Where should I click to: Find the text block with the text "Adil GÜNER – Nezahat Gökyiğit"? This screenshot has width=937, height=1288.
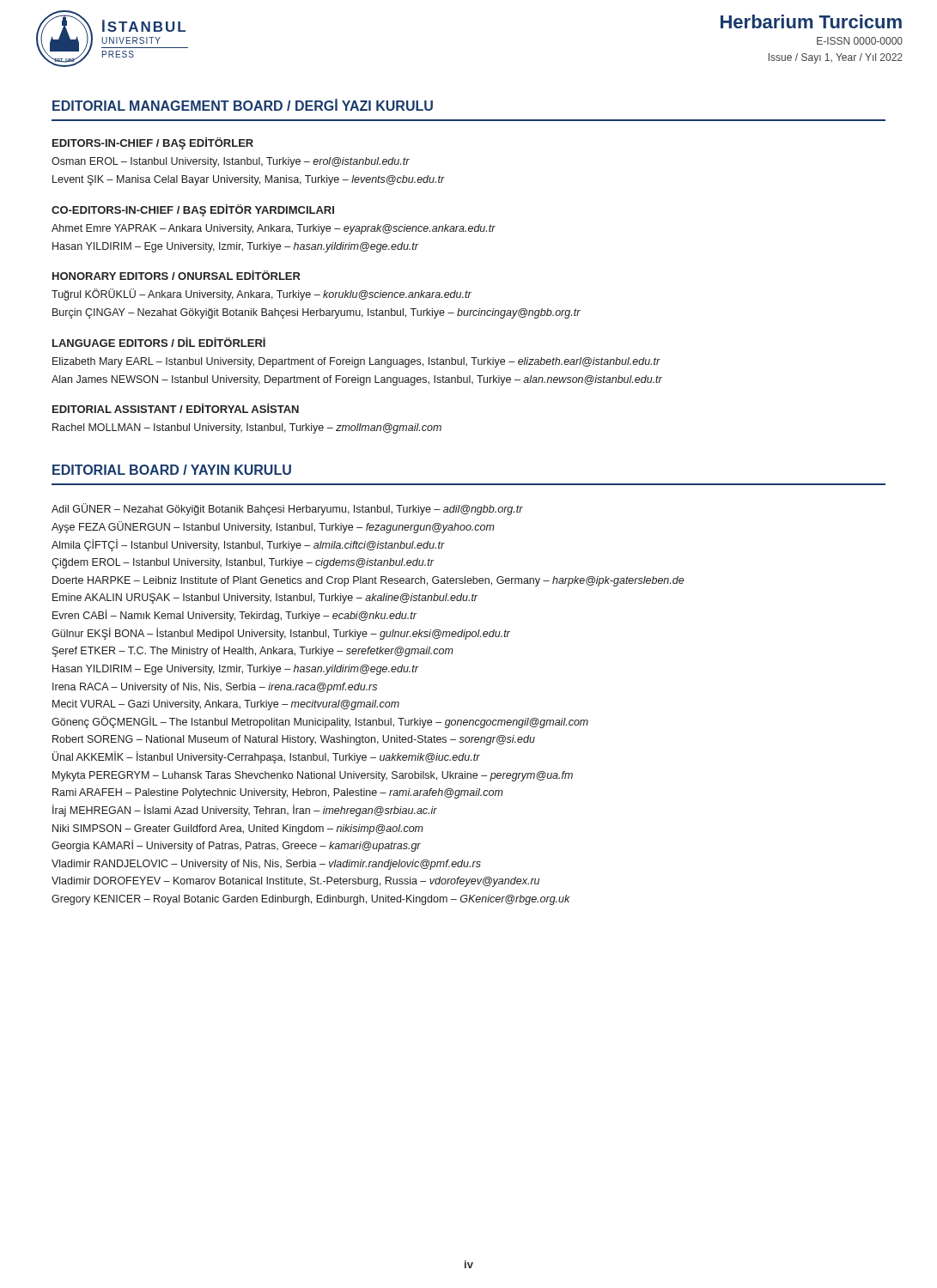coord(368,704)
